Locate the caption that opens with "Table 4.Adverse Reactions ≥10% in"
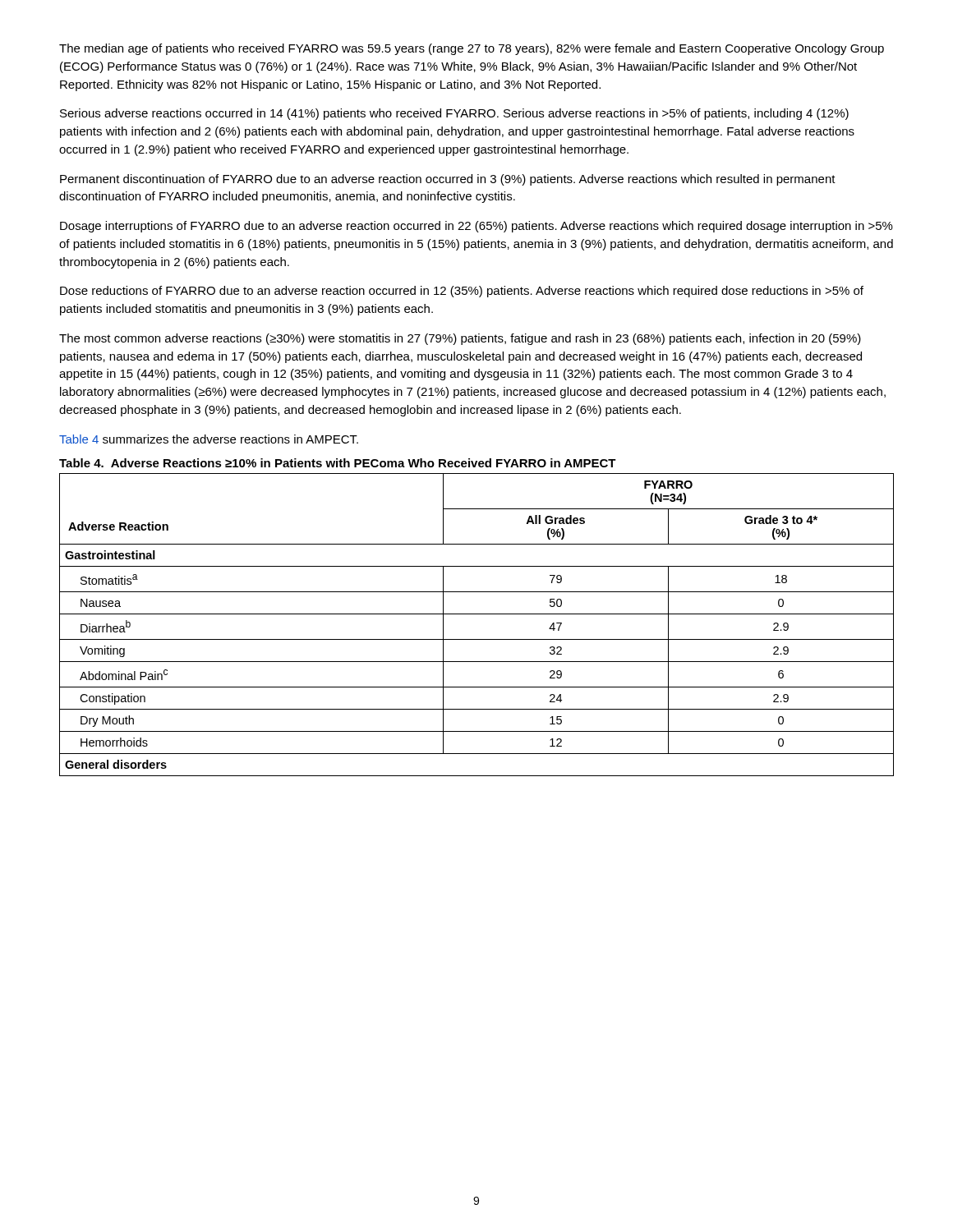Screen dimensions: 1232x953 [337, 463]
